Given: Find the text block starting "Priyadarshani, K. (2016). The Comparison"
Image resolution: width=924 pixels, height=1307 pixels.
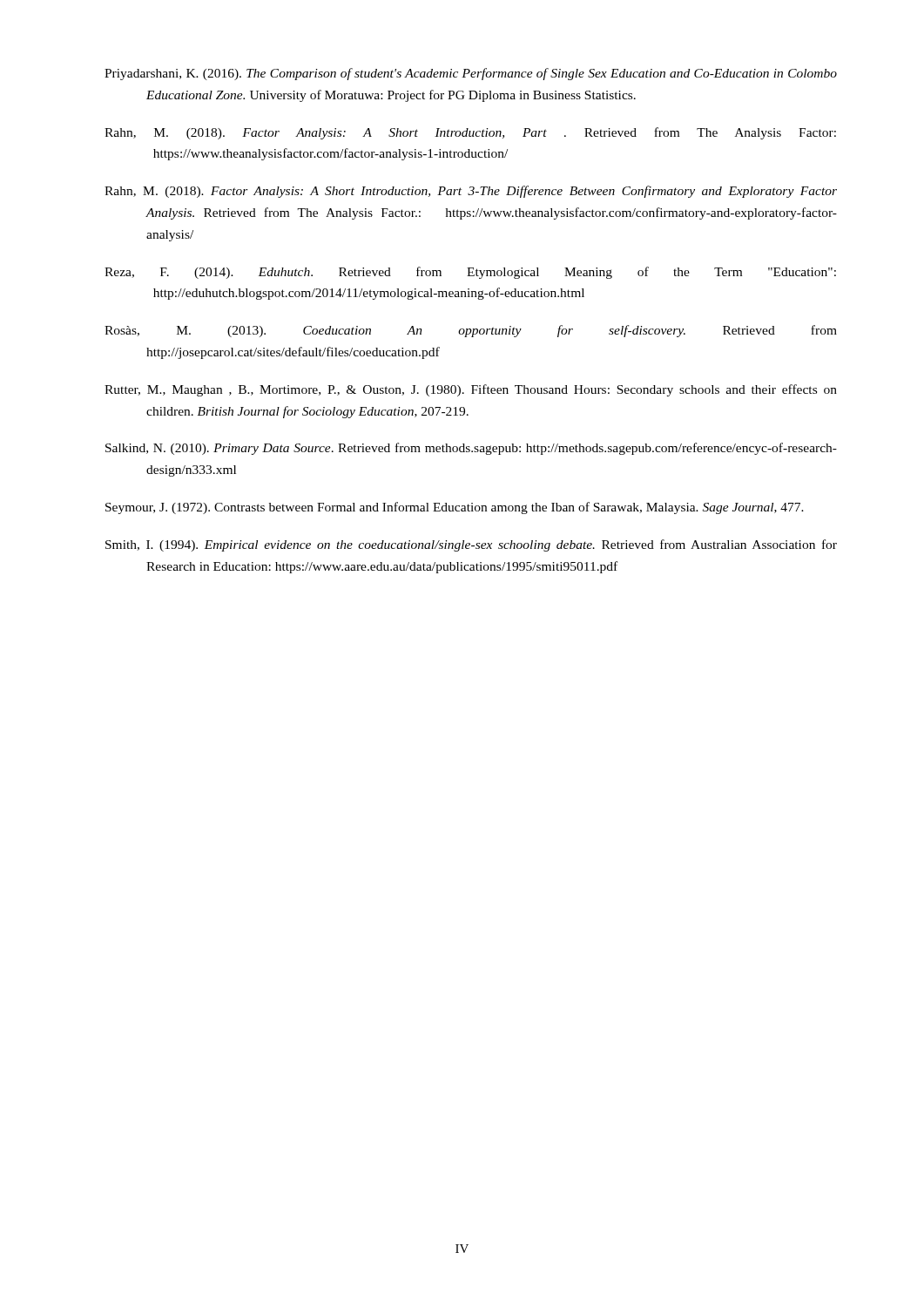Looking at the screenshot, I should (471, 84).
